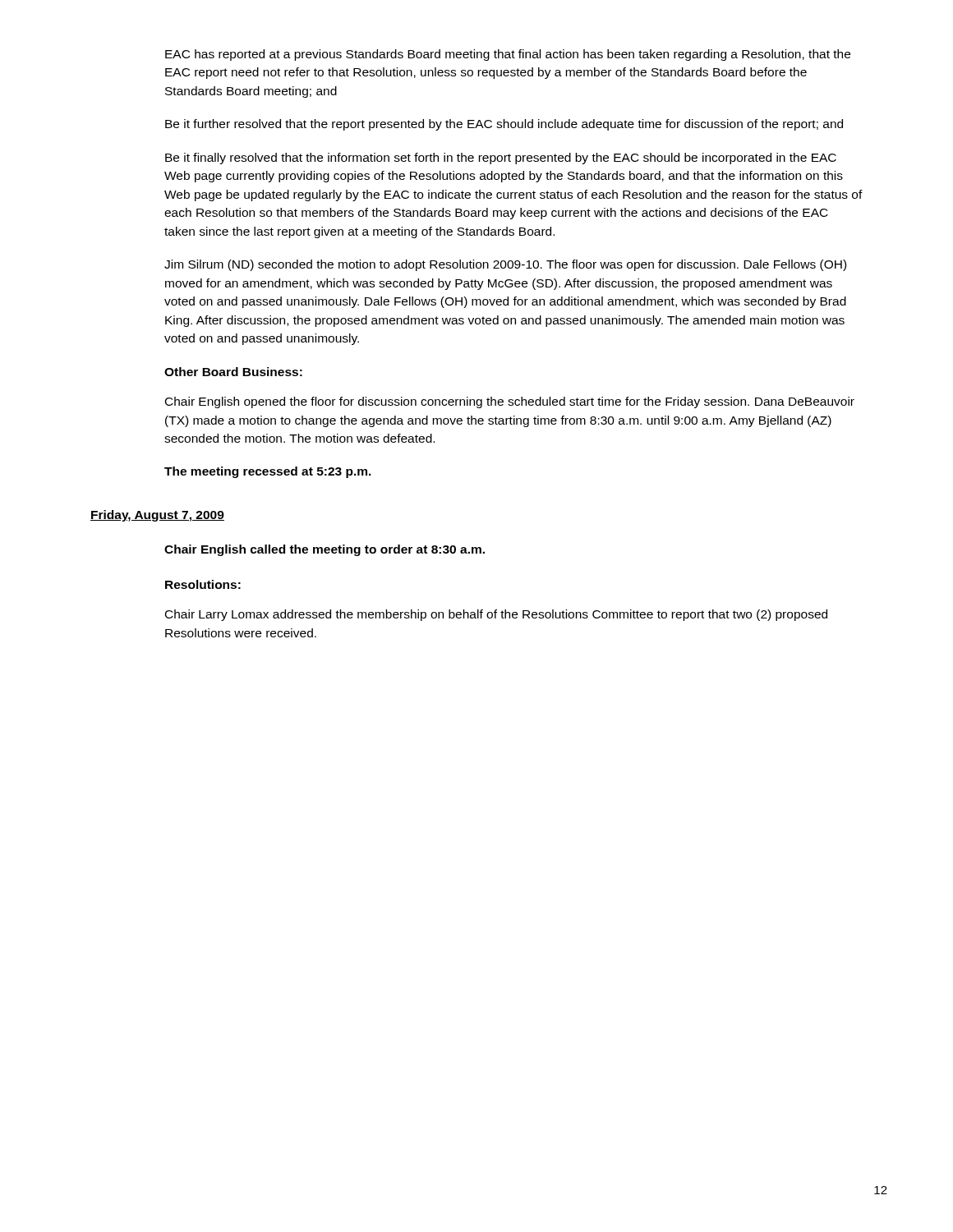
Task: Locate the text block that says "EAC has reported at a"
Action: pos(508,72)
